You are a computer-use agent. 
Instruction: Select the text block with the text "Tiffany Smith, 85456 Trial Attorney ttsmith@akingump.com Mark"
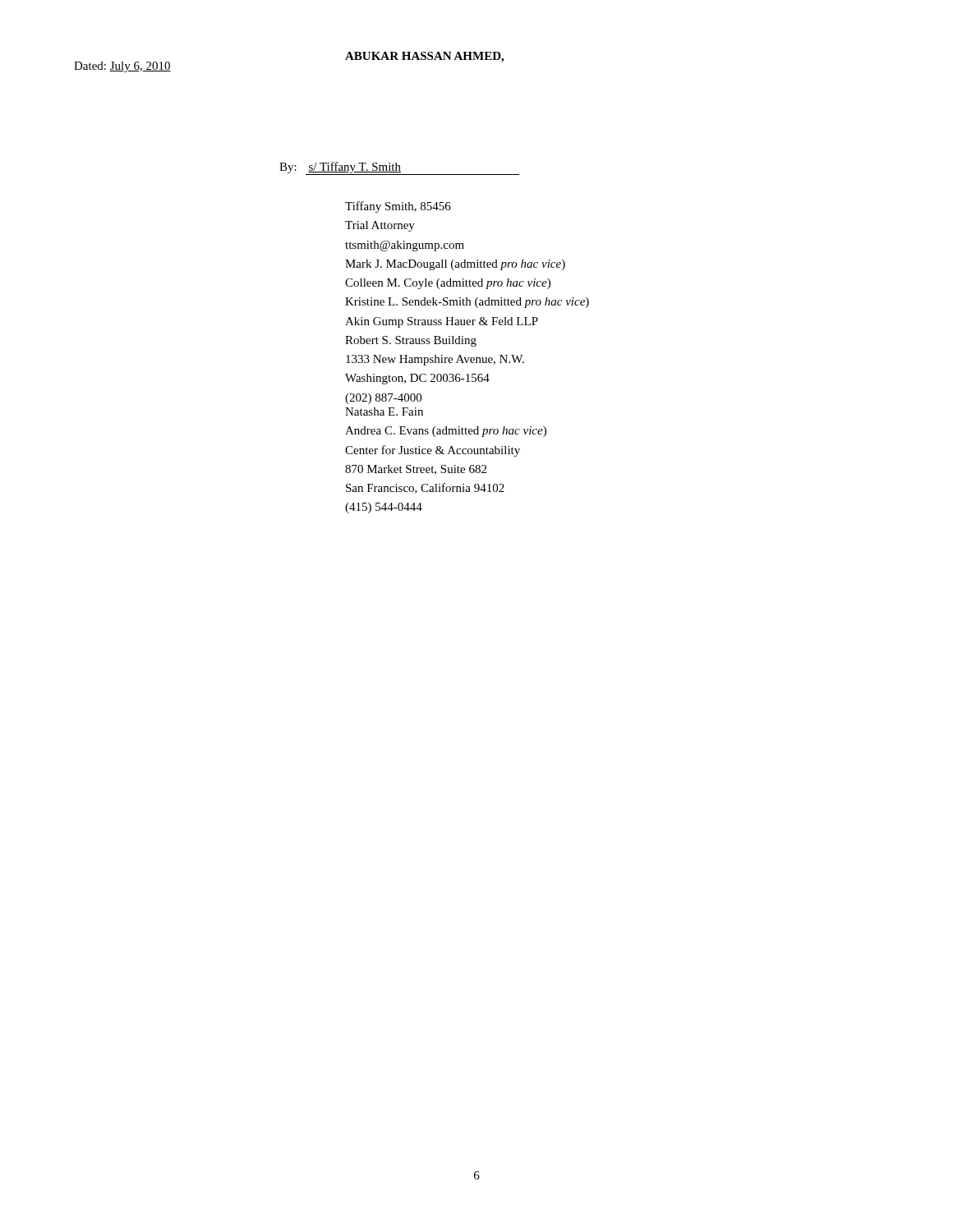467,302
